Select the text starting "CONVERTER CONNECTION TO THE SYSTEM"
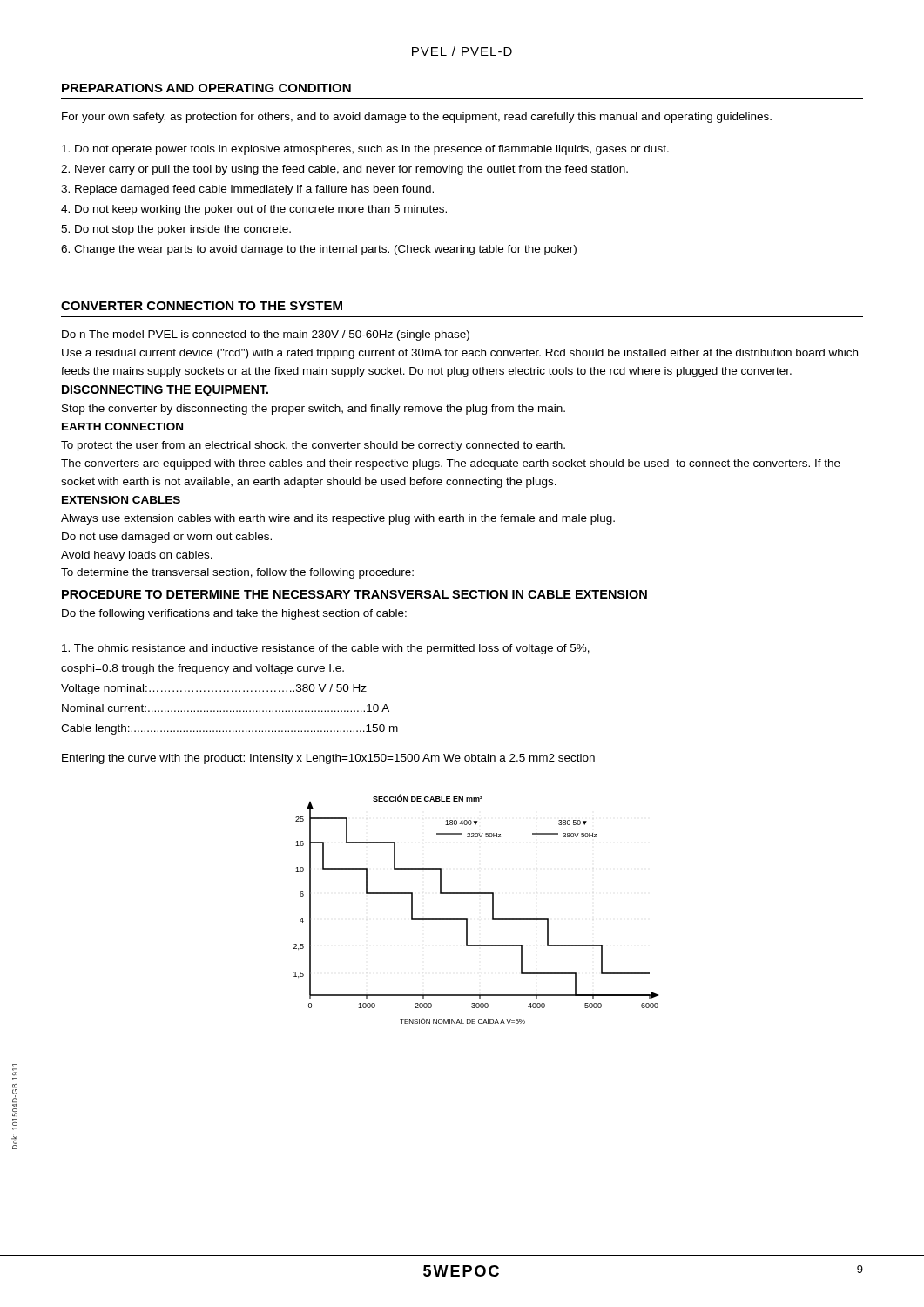Screen dimensions: 1307x924 [x=202, y=306]
